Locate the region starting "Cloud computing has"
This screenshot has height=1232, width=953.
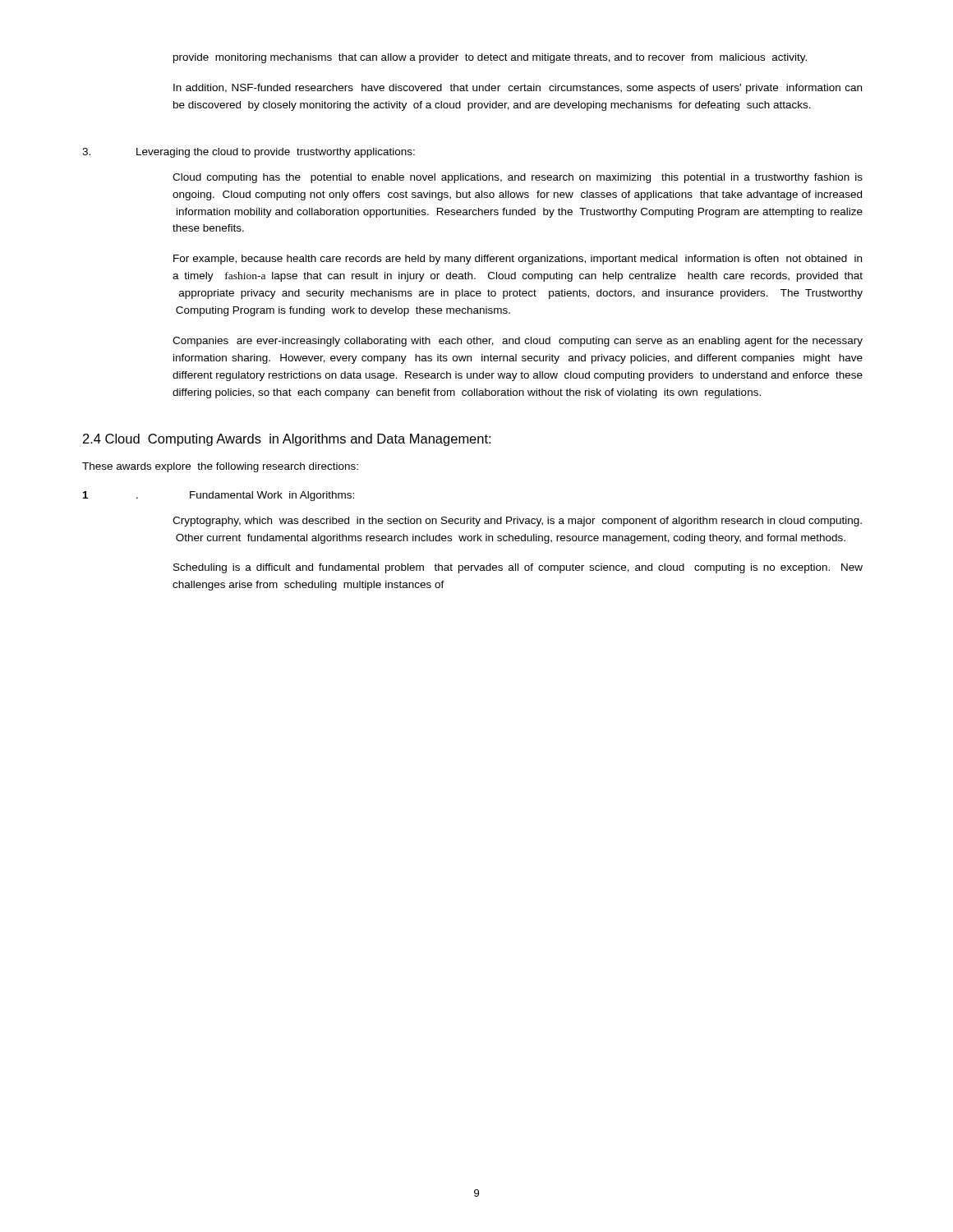coord(518,203)
